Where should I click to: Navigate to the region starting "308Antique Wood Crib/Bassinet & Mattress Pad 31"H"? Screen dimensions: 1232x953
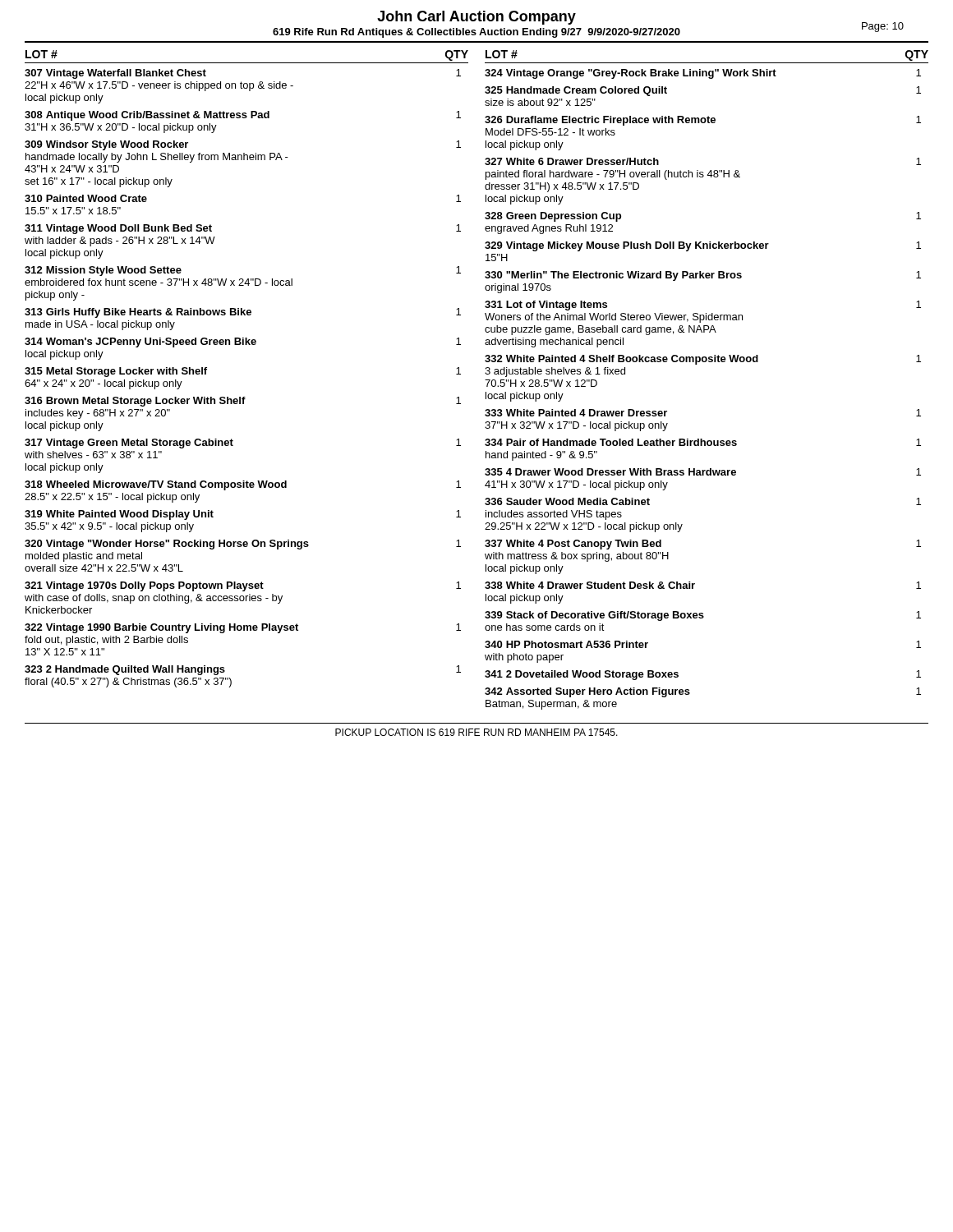click(x=246, y=121)
